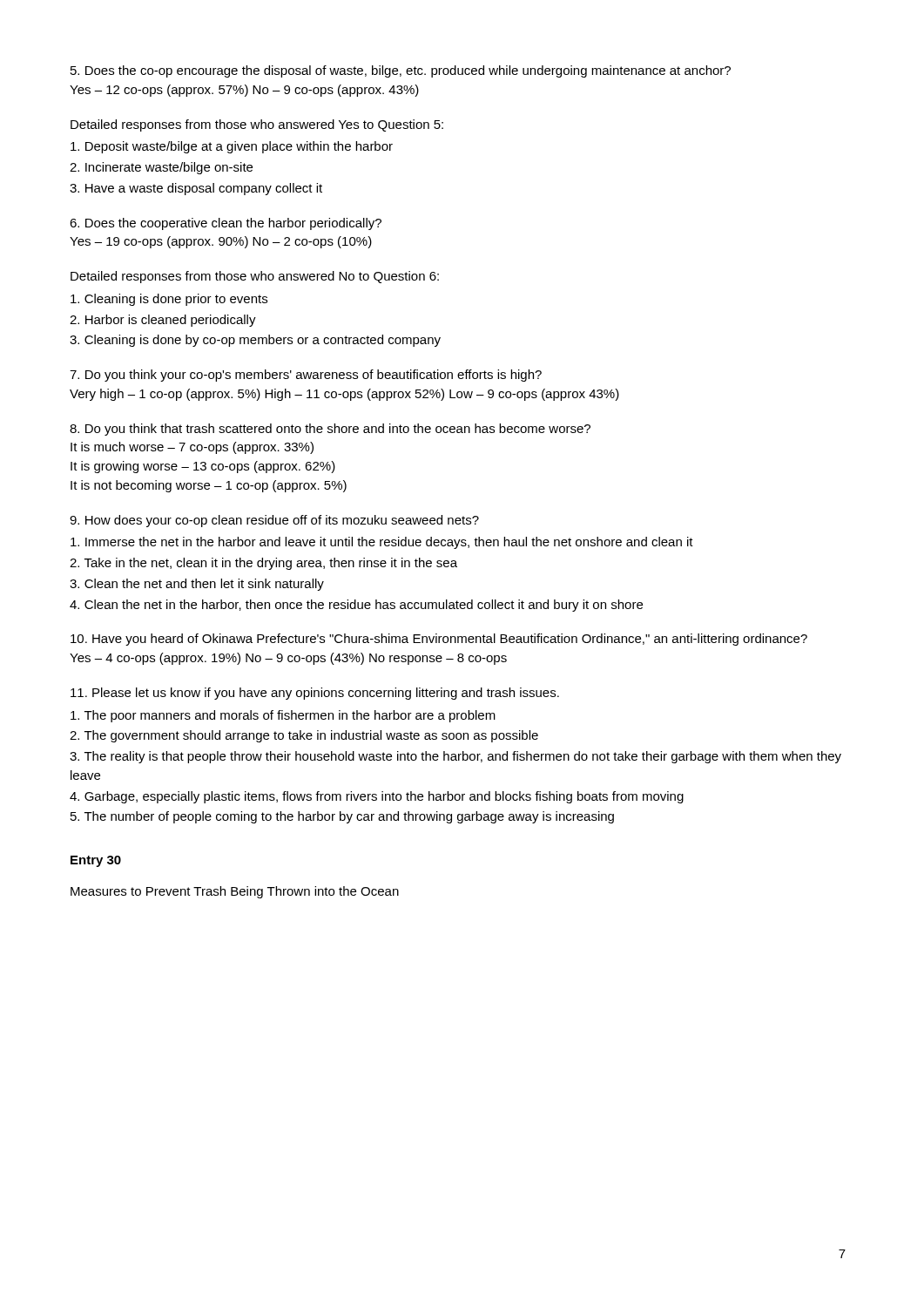Point to "2. Incinerate waste/bilge on-site"

pyautogui.click(x=162, y=167)
